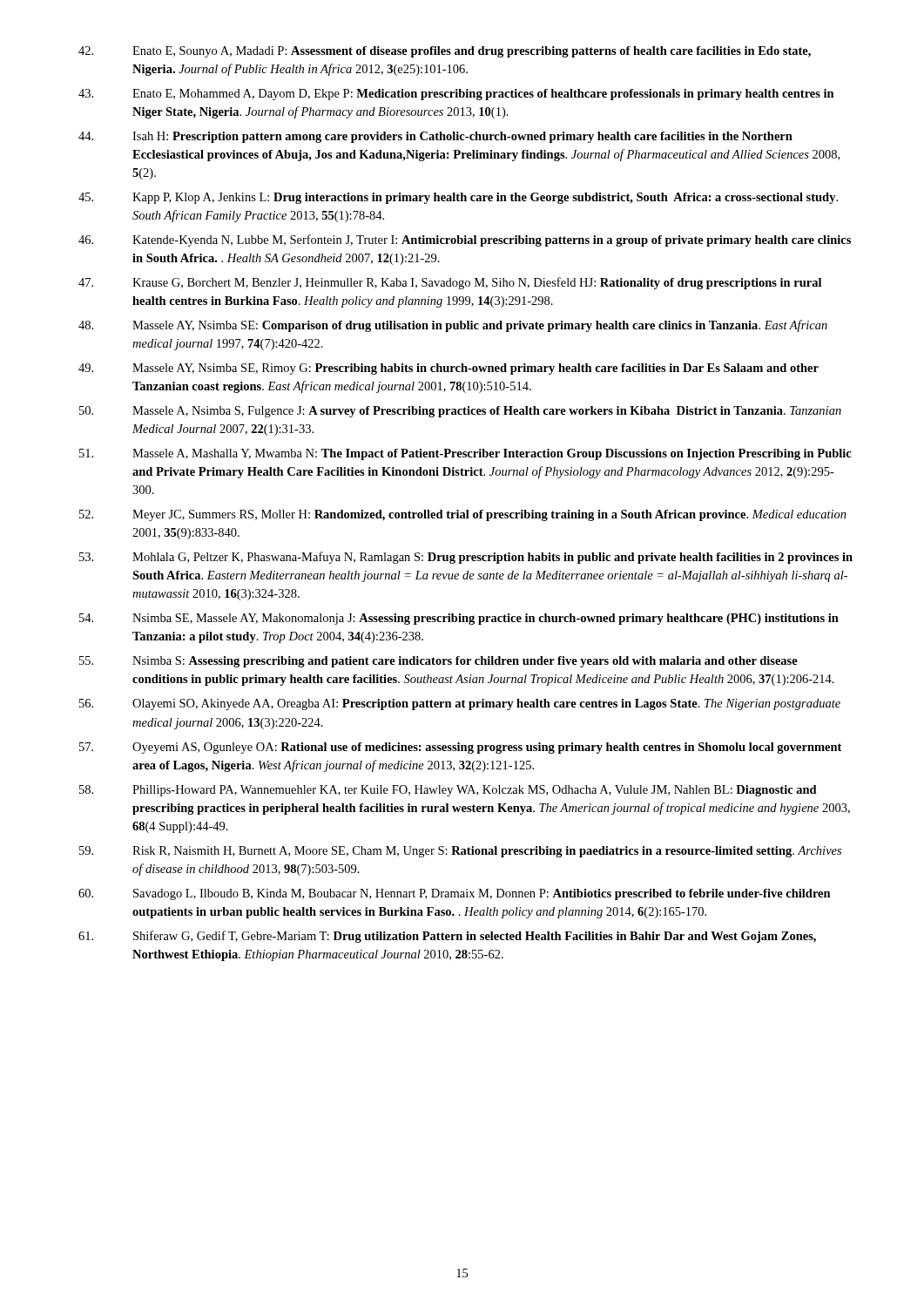Click on the list item with the text "51. Massele A,"
The width and height of the screenshot is (924, 1307).
466,472
